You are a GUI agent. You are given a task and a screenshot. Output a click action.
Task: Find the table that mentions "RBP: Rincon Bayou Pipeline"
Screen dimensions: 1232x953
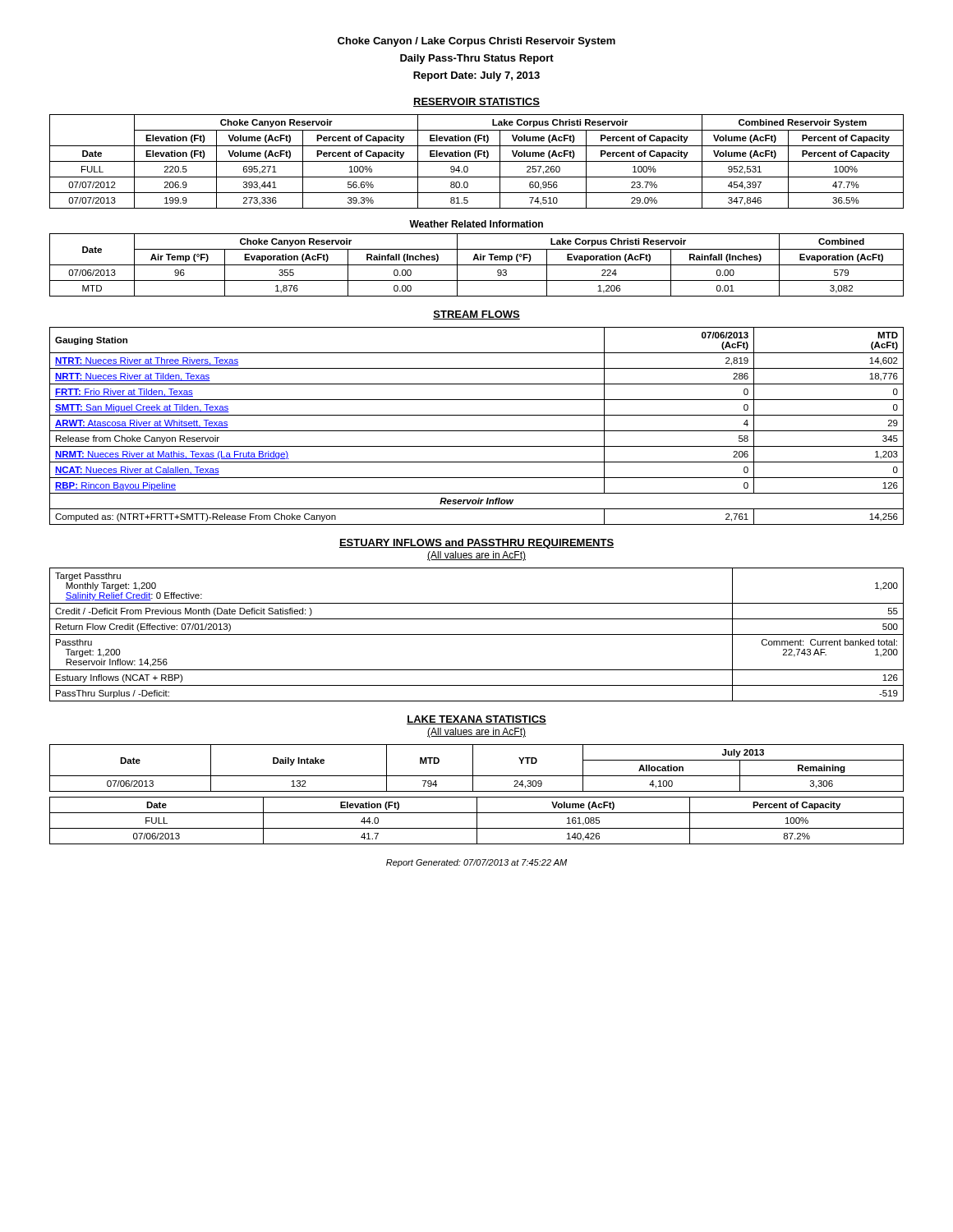pos(476,426)
